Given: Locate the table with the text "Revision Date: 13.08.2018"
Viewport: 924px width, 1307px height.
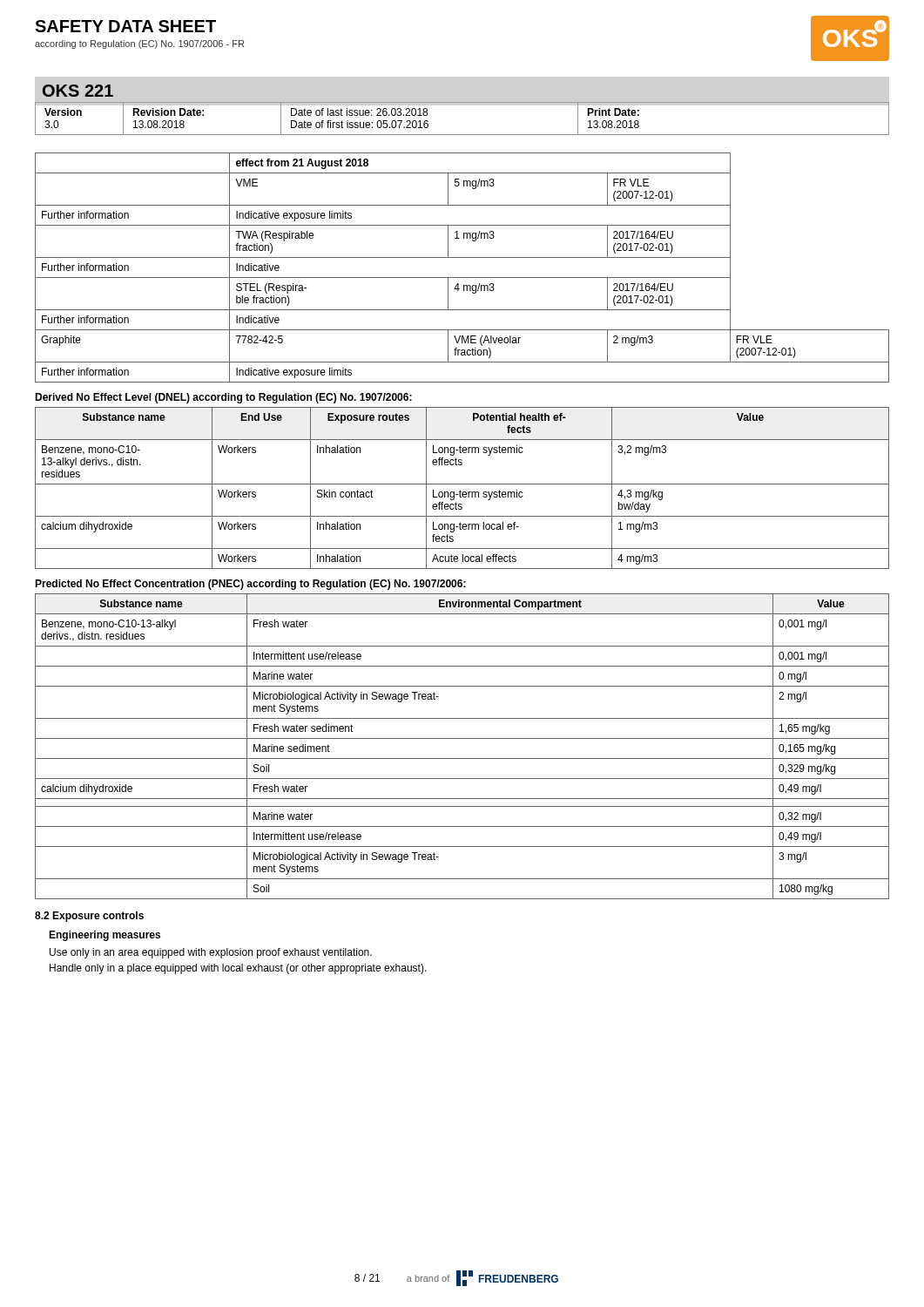Looking at the screenshot, I should (462, 118).
